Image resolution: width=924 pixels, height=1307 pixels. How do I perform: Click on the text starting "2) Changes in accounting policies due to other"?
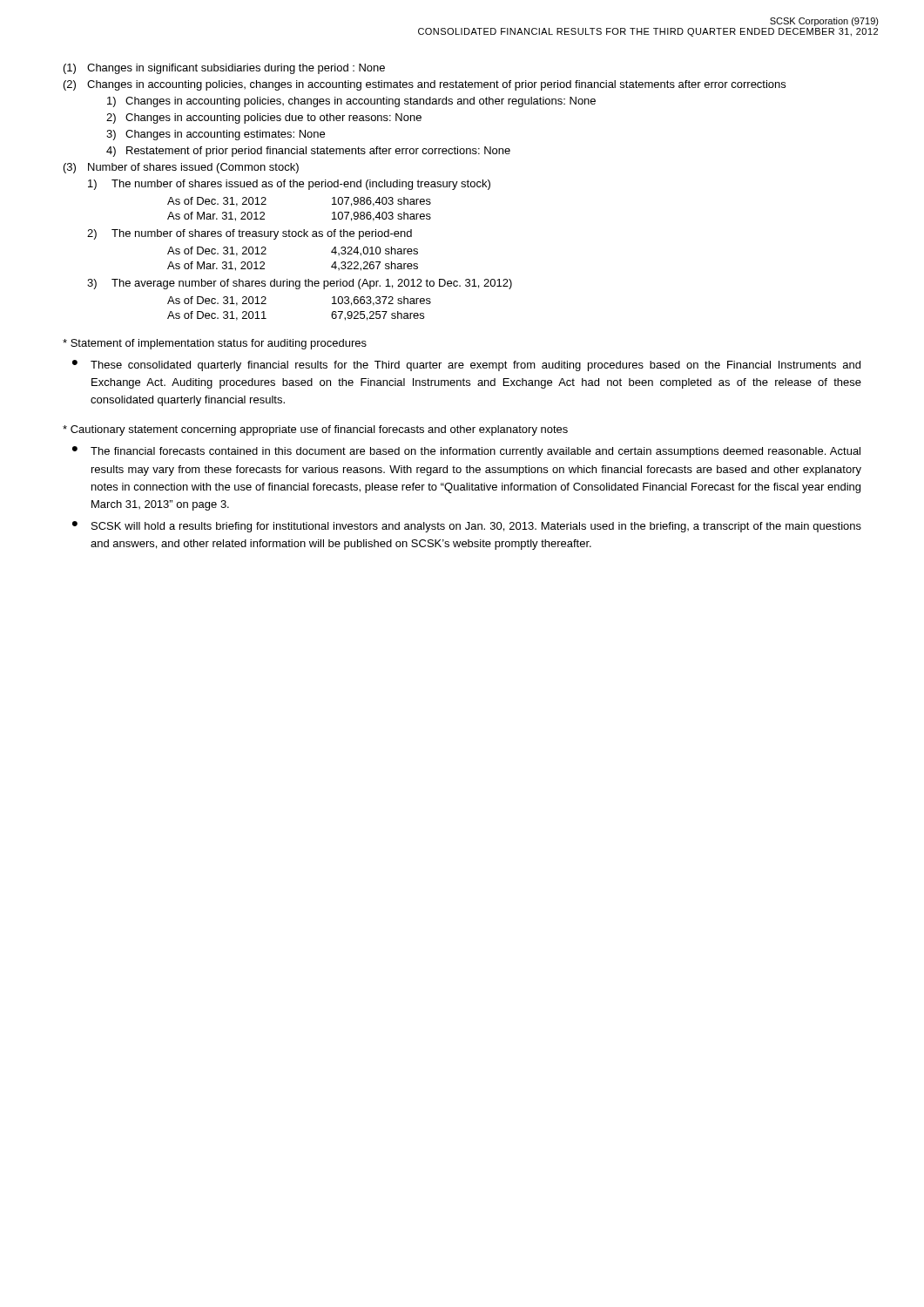pos(264,119)
